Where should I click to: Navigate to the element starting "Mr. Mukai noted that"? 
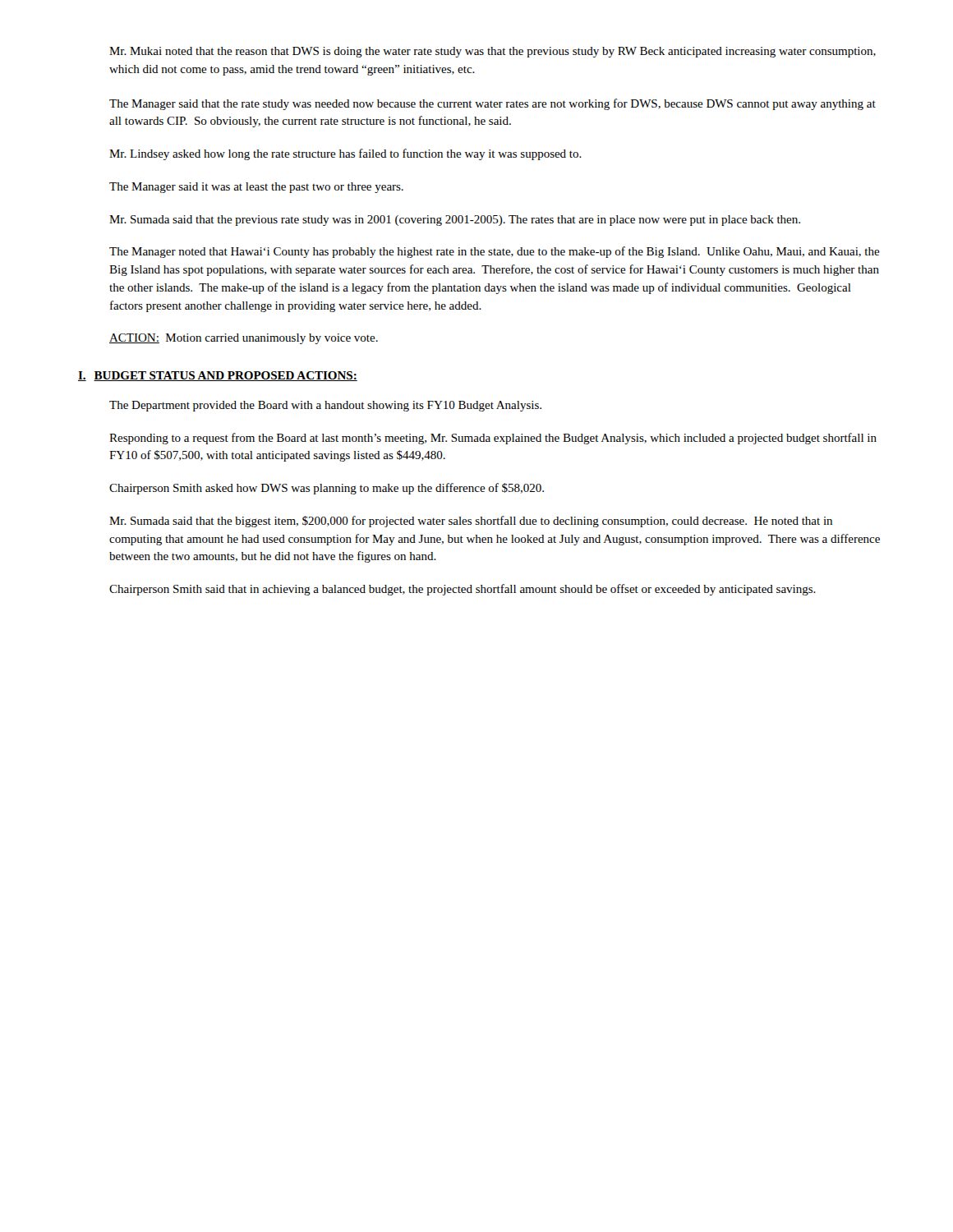493,60
